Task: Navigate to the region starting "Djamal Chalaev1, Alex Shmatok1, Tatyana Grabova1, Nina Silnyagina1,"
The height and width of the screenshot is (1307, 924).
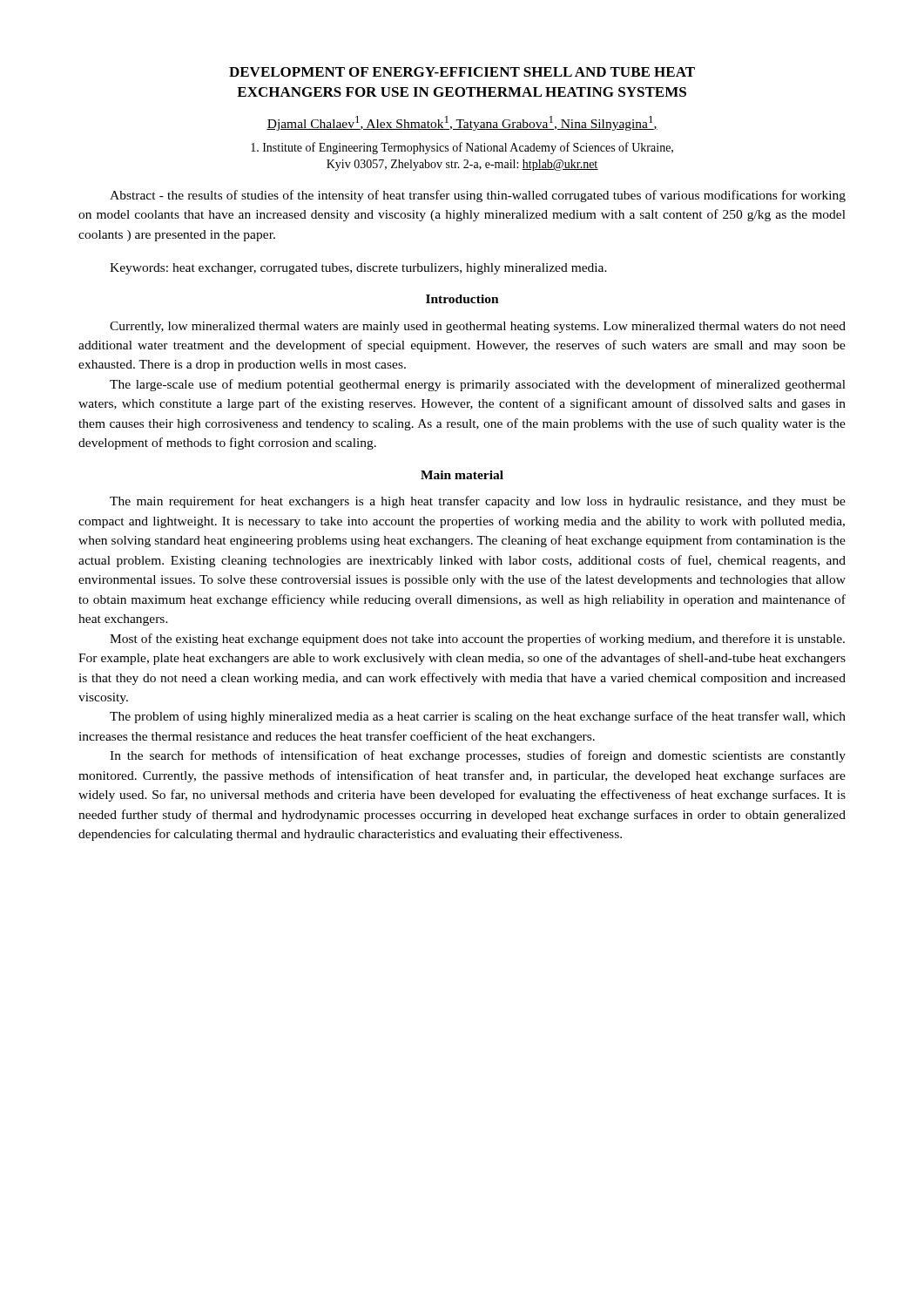Action: pos(462,121)
